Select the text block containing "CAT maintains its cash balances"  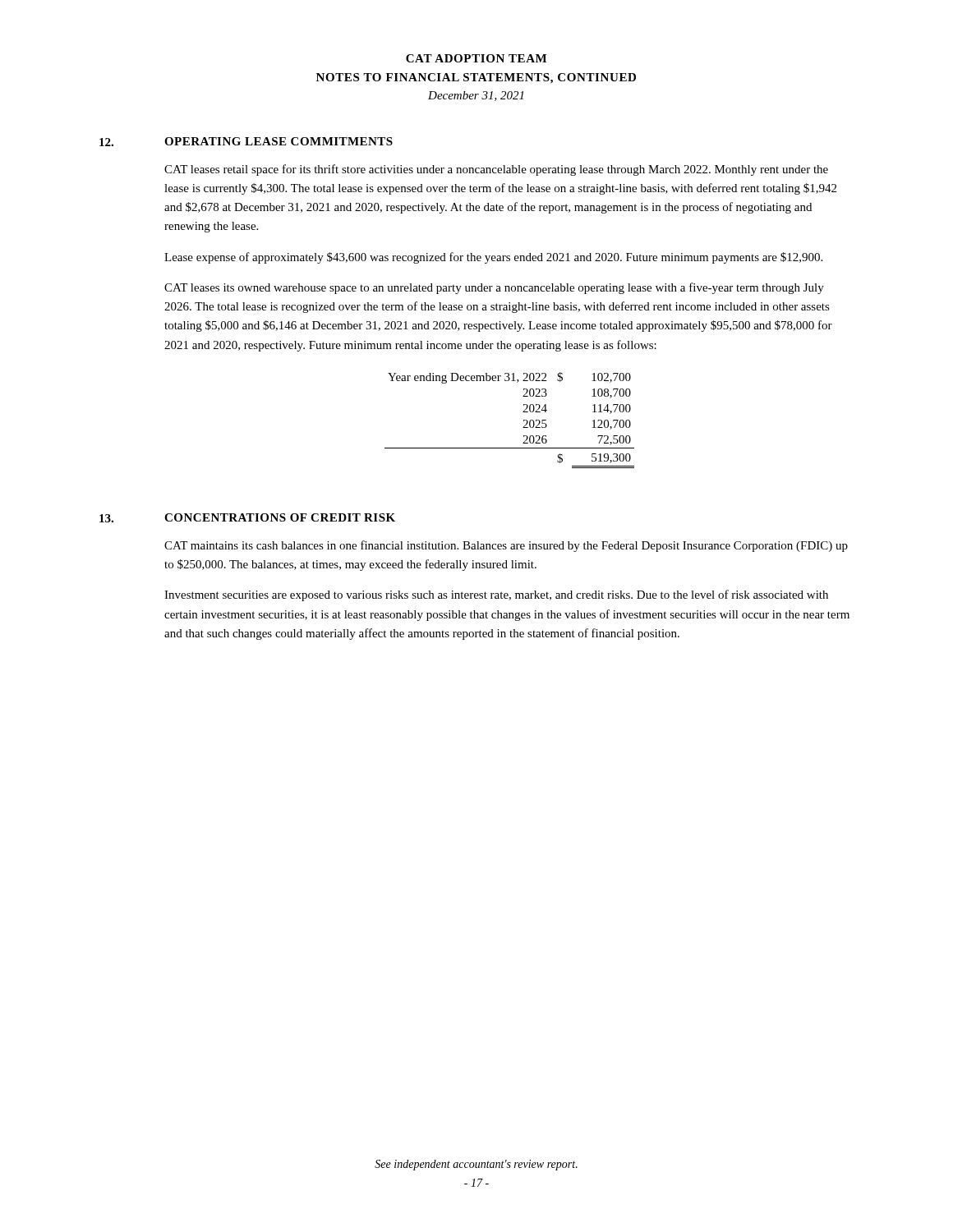506,555
